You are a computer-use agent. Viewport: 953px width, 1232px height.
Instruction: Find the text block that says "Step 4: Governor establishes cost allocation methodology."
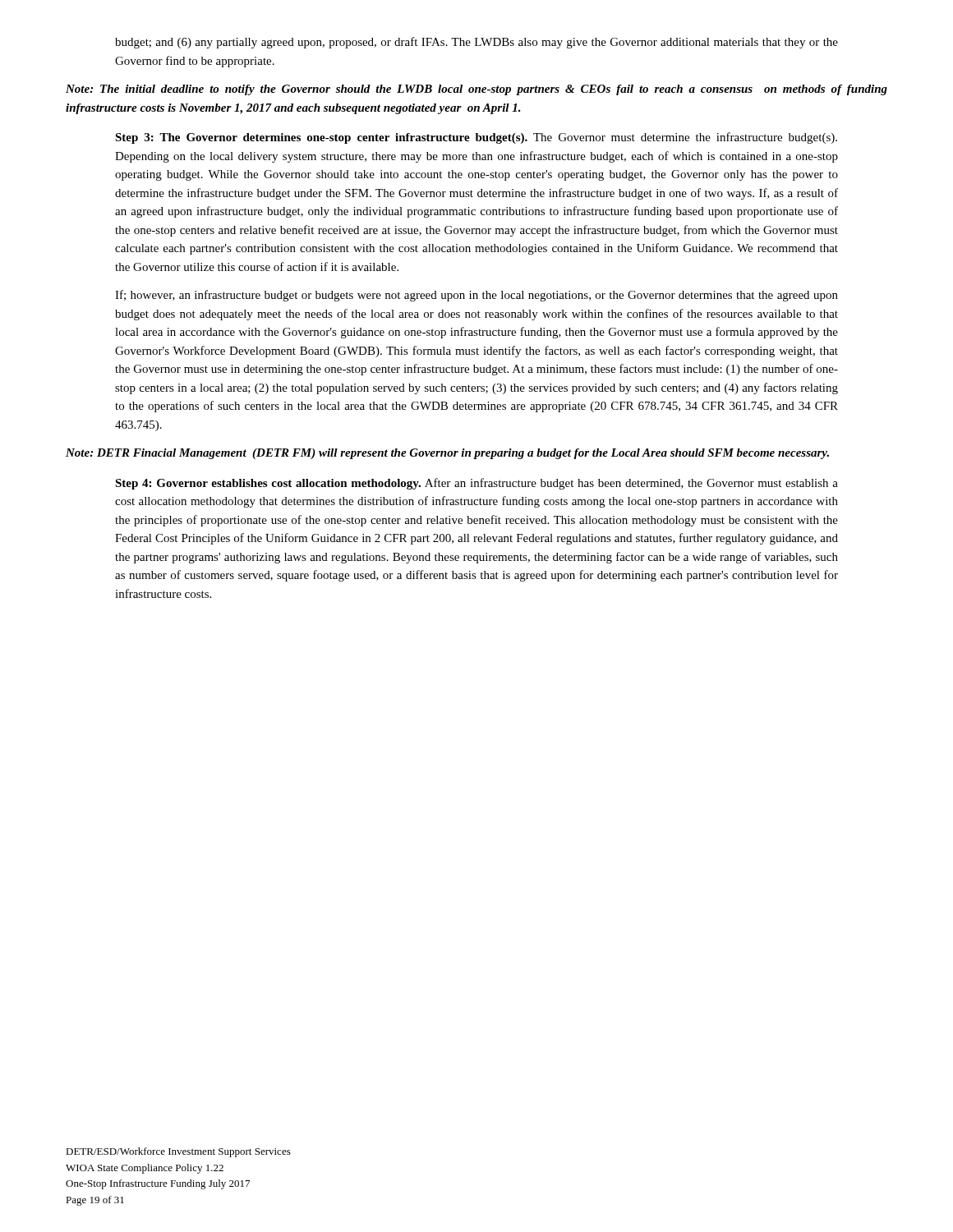tap(476, 538)
